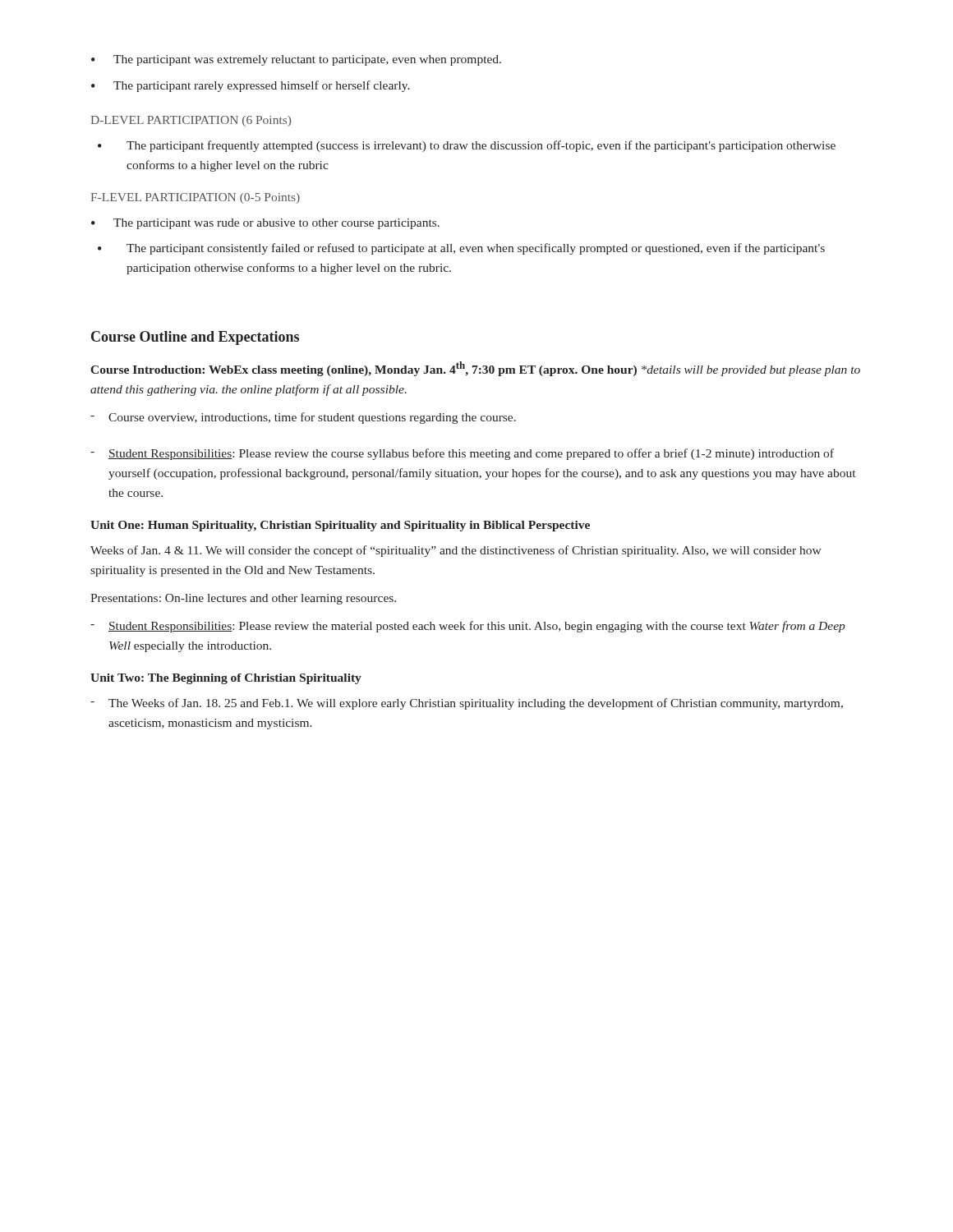The image size is (953, 1232).
Task: Point to "D-LEVEL PARTICIPATION (6 Points)"
Action: pos(191,120)
